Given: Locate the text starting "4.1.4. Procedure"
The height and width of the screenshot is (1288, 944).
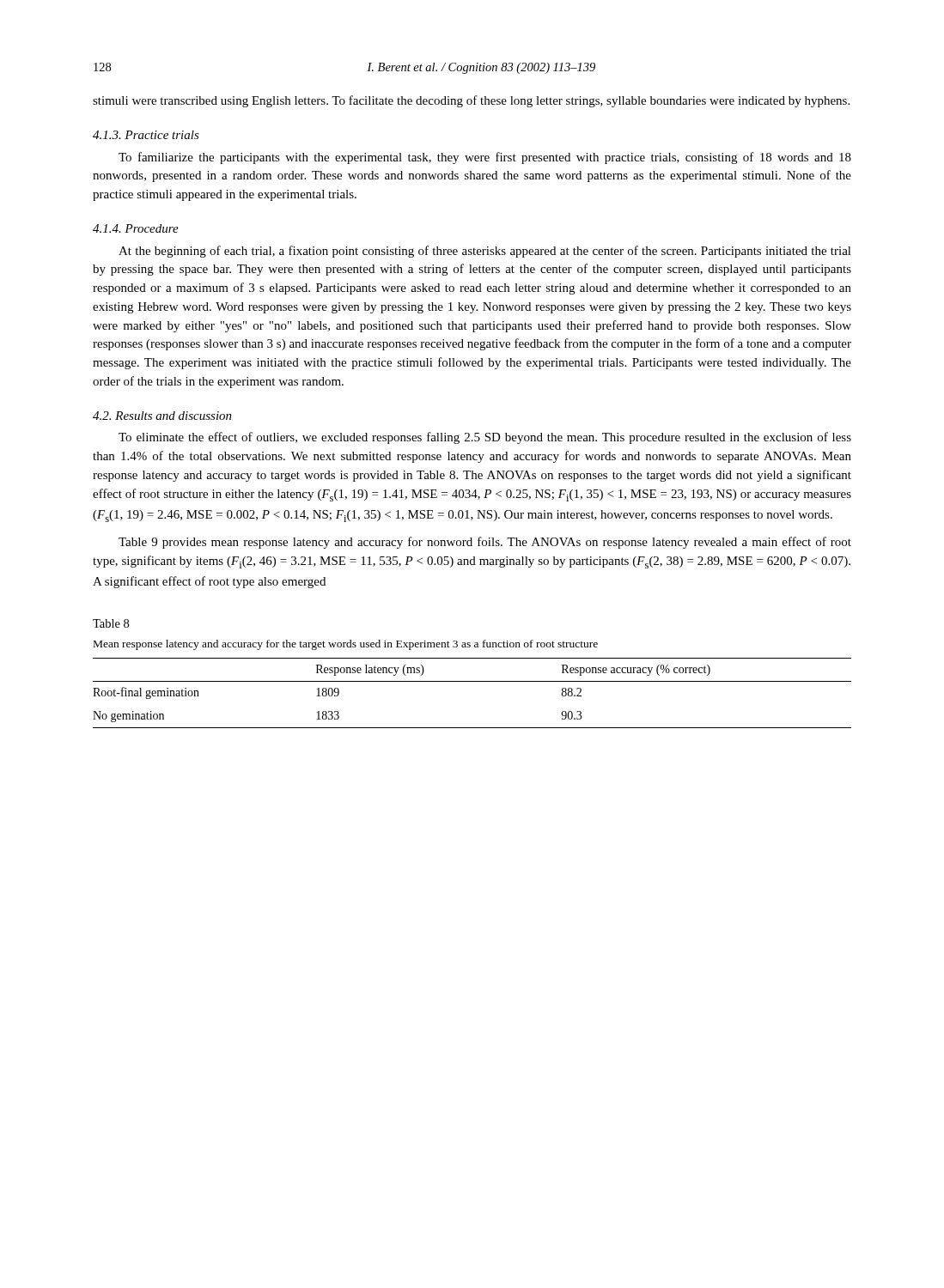Looking at the screenshot, I should coord(136,228).
